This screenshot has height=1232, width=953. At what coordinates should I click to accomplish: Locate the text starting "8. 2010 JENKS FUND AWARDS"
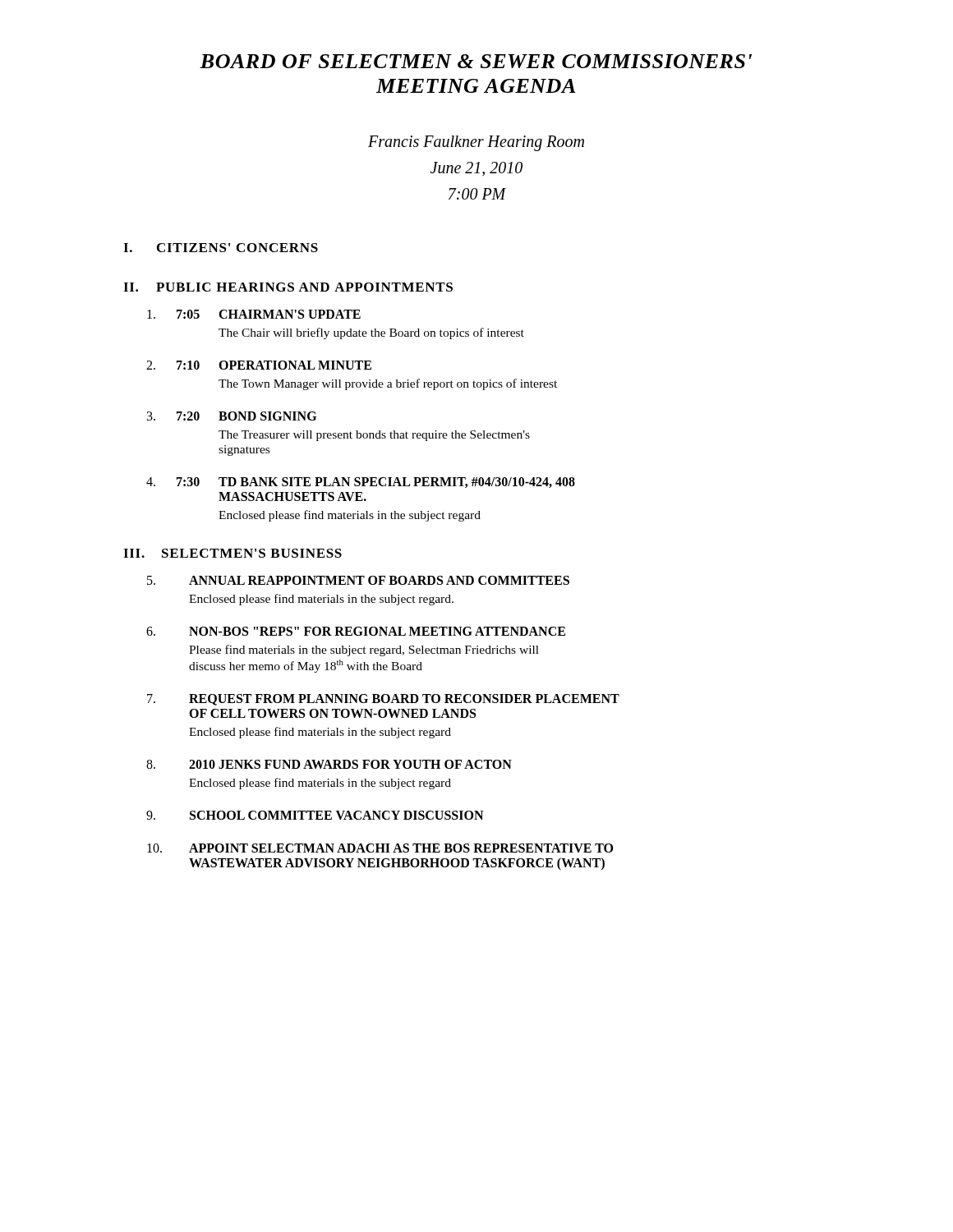[488, 774]
